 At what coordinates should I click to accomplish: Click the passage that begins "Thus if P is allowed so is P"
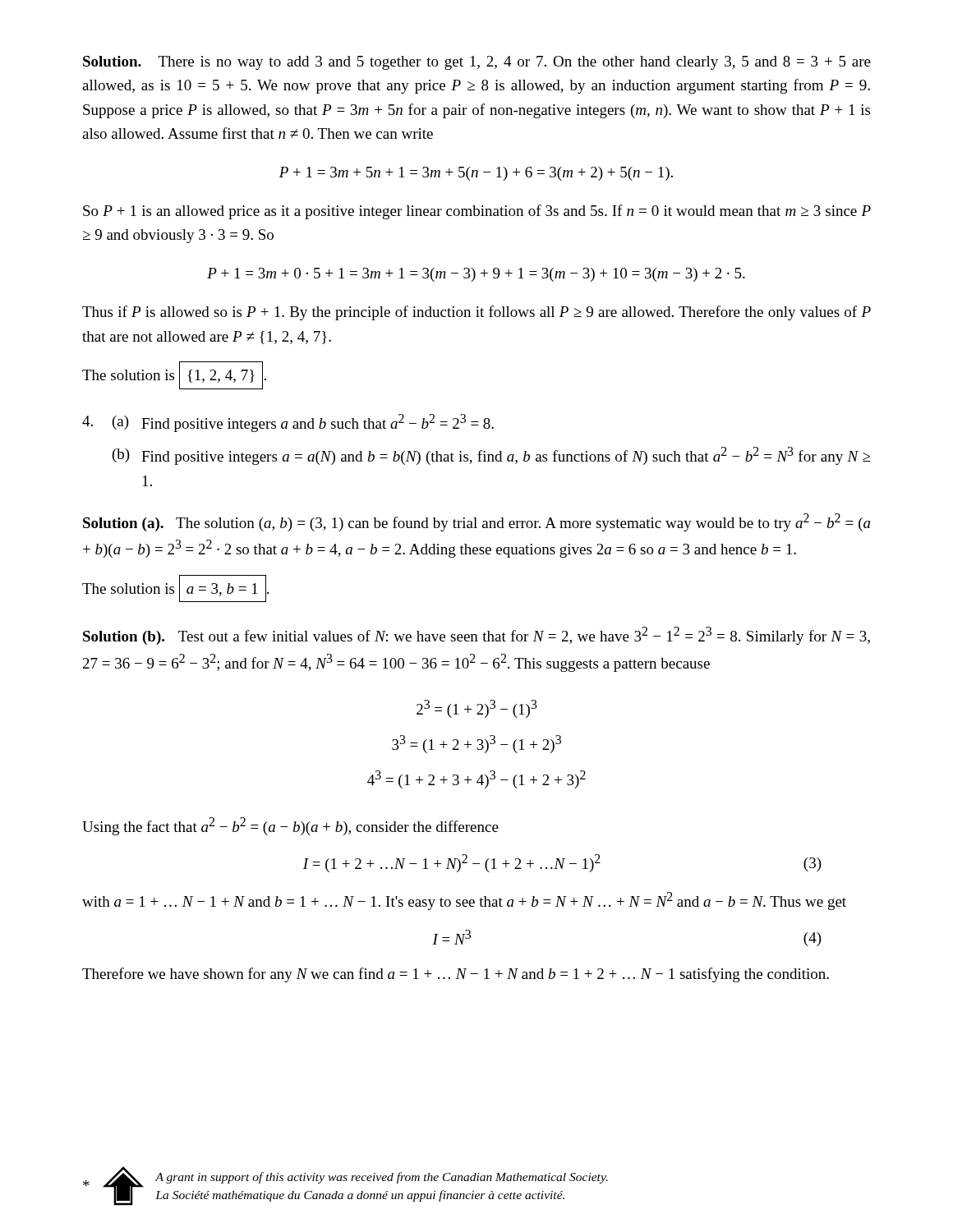476,324
